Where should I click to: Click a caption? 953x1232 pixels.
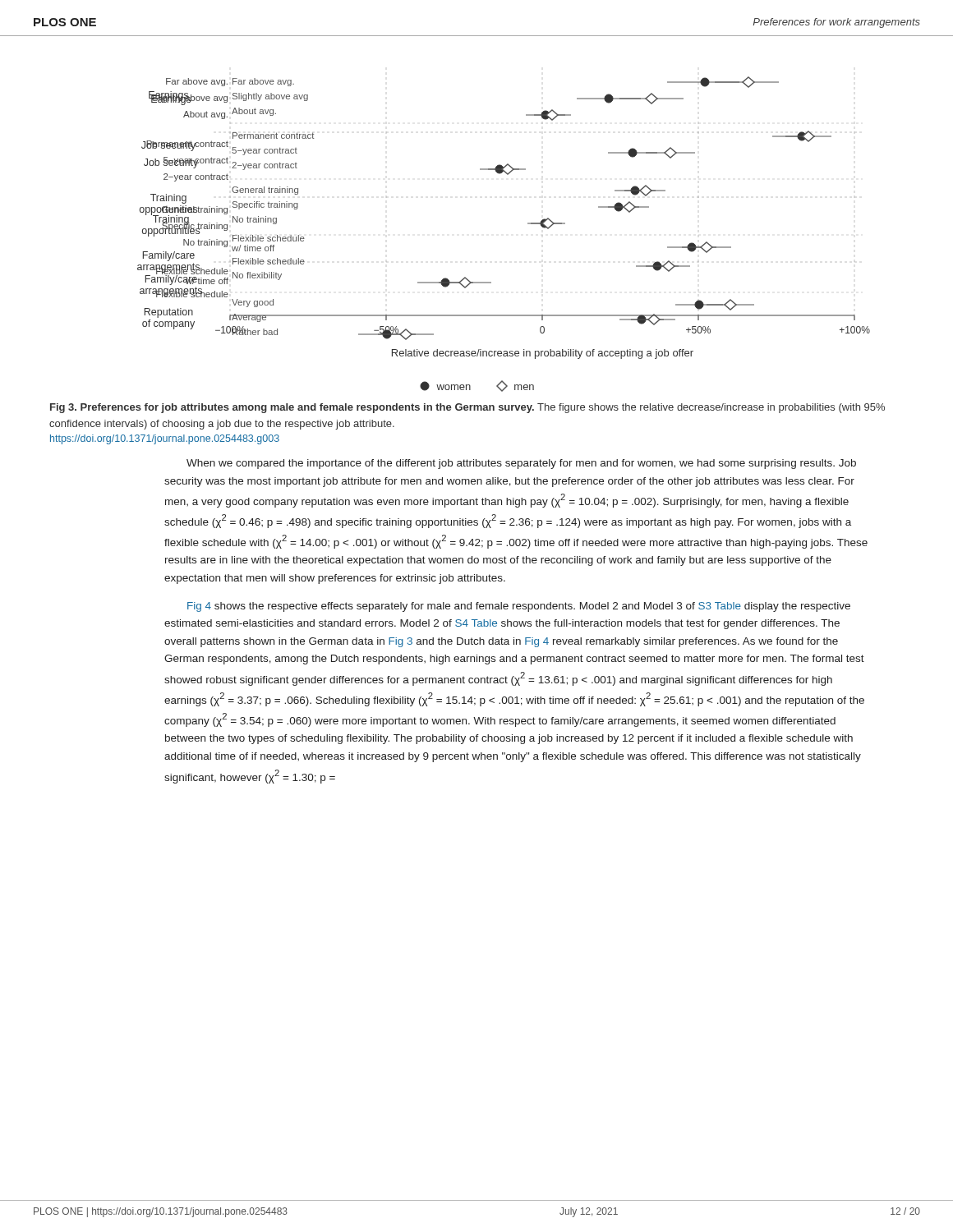point(467,415)
